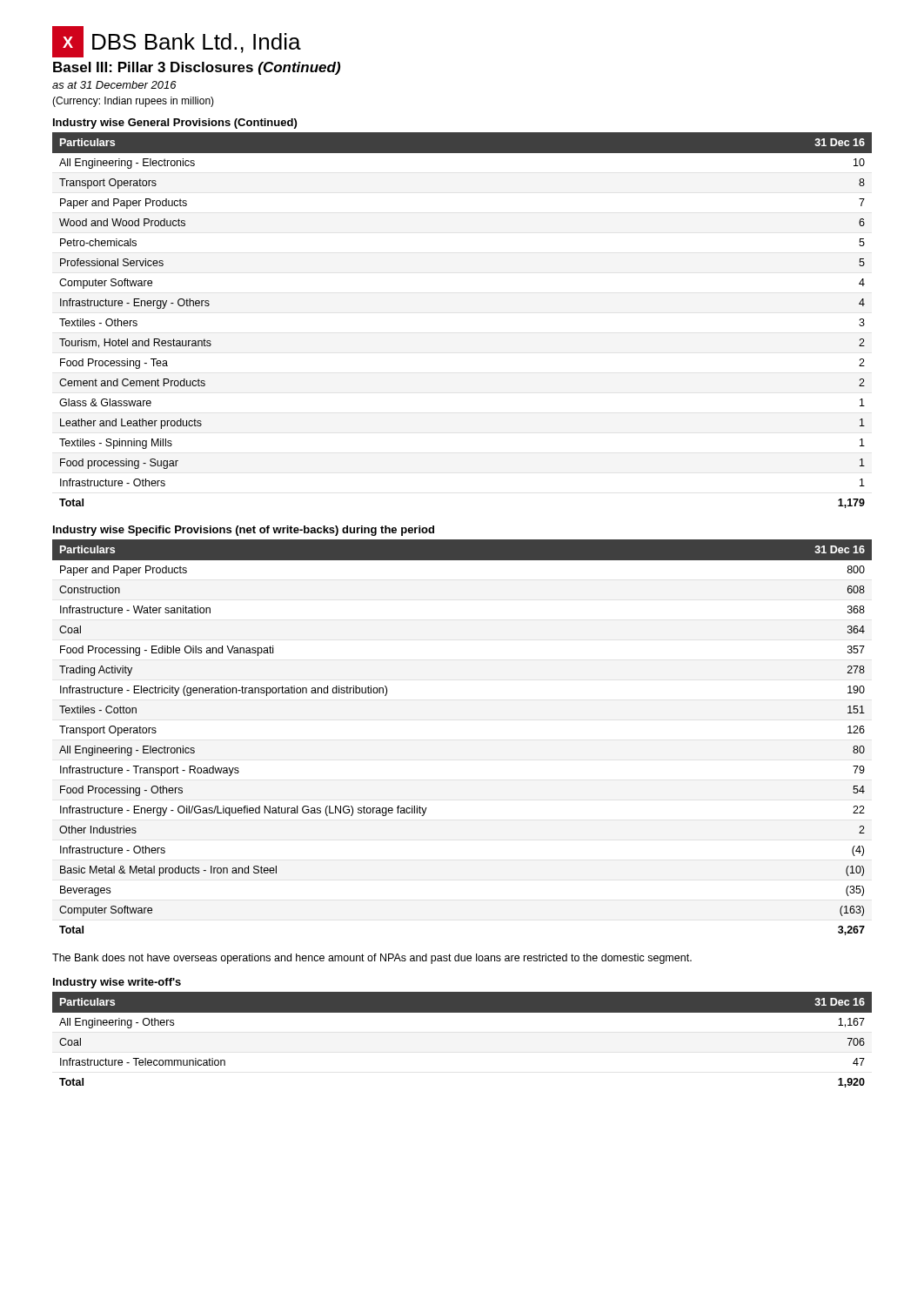The height and width of the screenshot is (1305, 924).
Task: Find the text that says "(Currency: Indian rupees in million)"
Action: (133, 101)
